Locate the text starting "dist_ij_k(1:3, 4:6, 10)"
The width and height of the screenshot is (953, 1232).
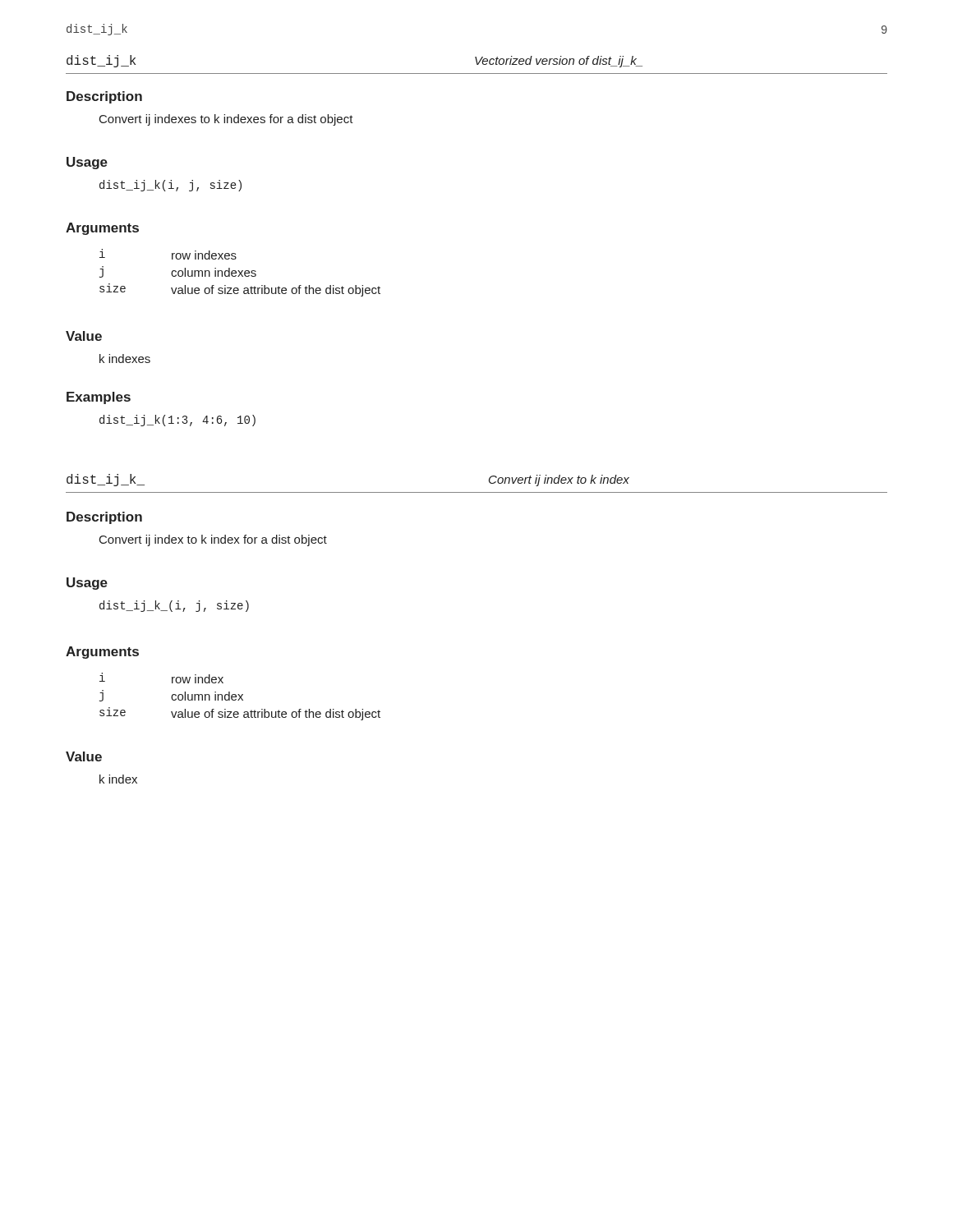coord(178,421)
